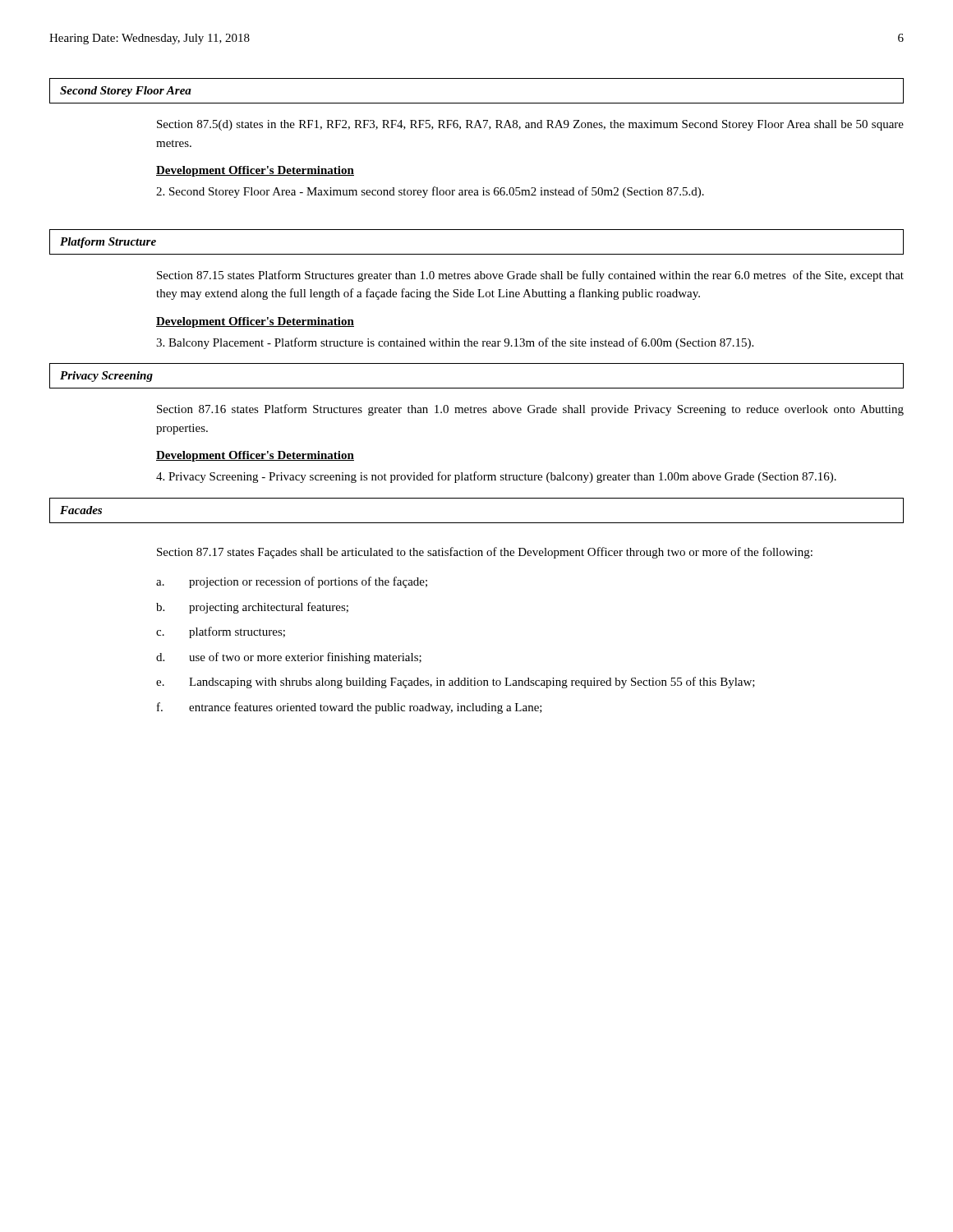Screen dimensions: 1232x953
Task: Find the list item that says "a. projection or recession of portions of"
Action: pyautogui.click(x=292, y=582)
